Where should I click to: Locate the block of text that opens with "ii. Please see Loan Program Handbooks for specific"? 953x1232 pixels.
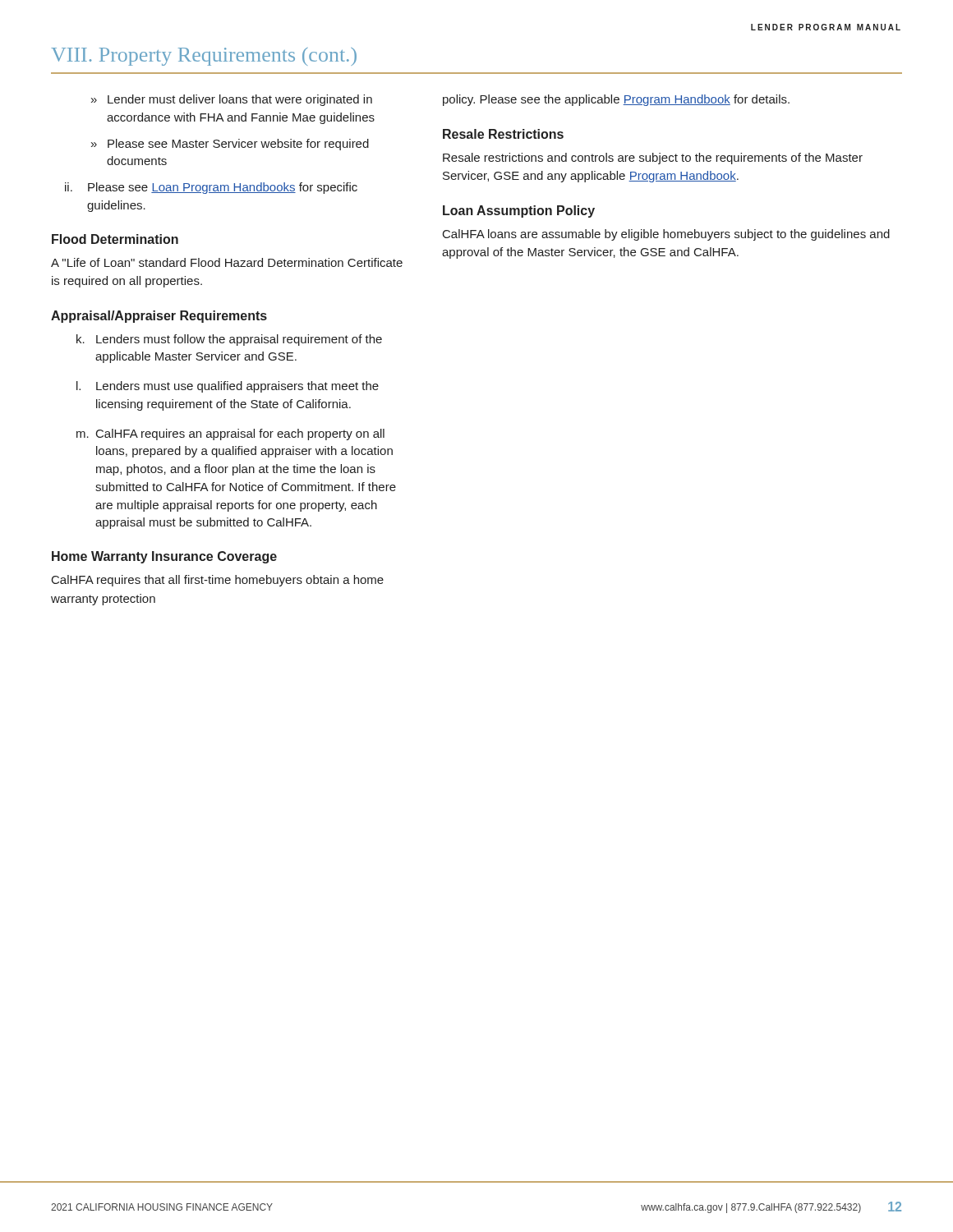tap(211, 195)
